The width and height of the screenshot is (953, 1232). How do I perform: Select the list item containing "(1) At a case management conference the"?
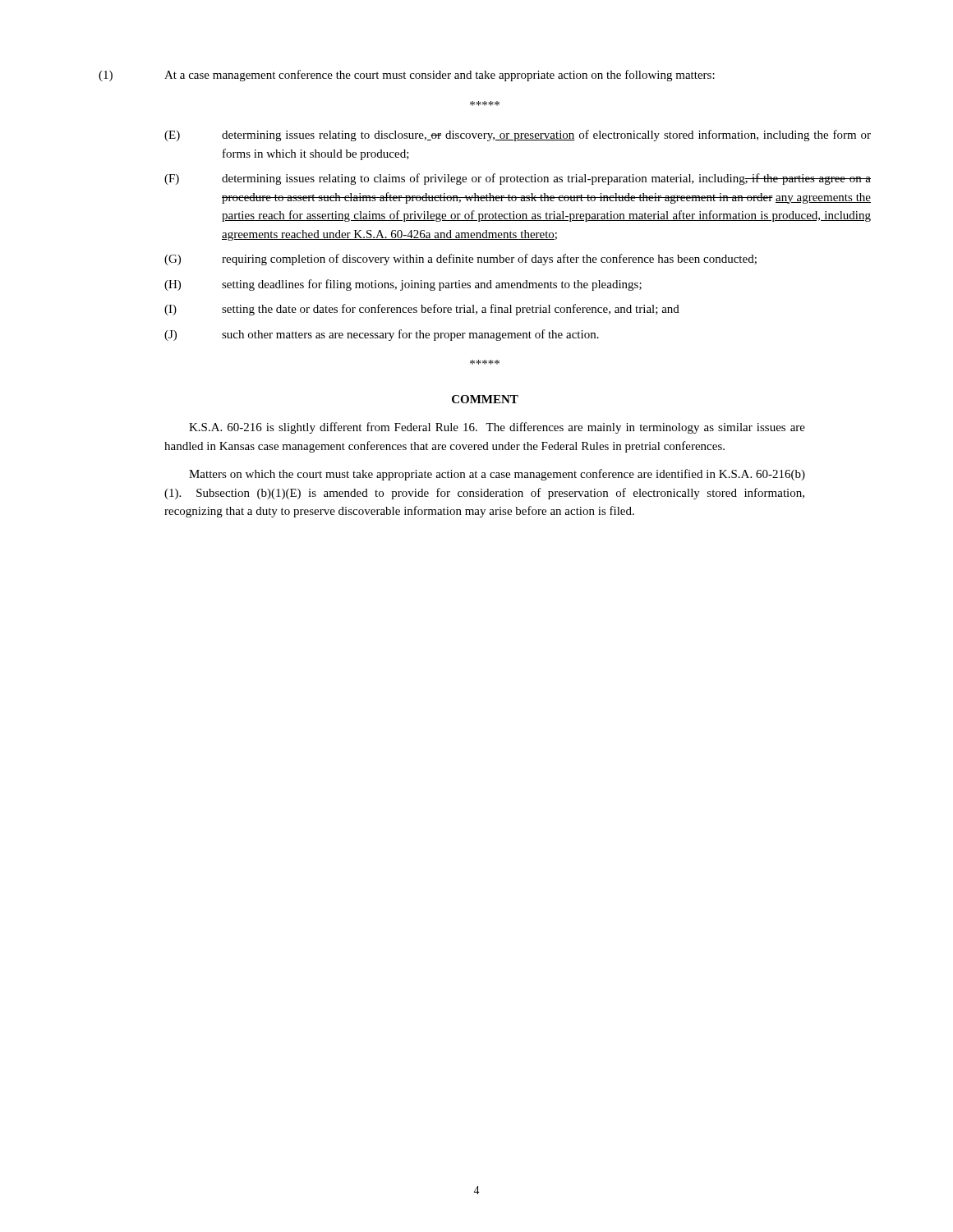(485, 75)
